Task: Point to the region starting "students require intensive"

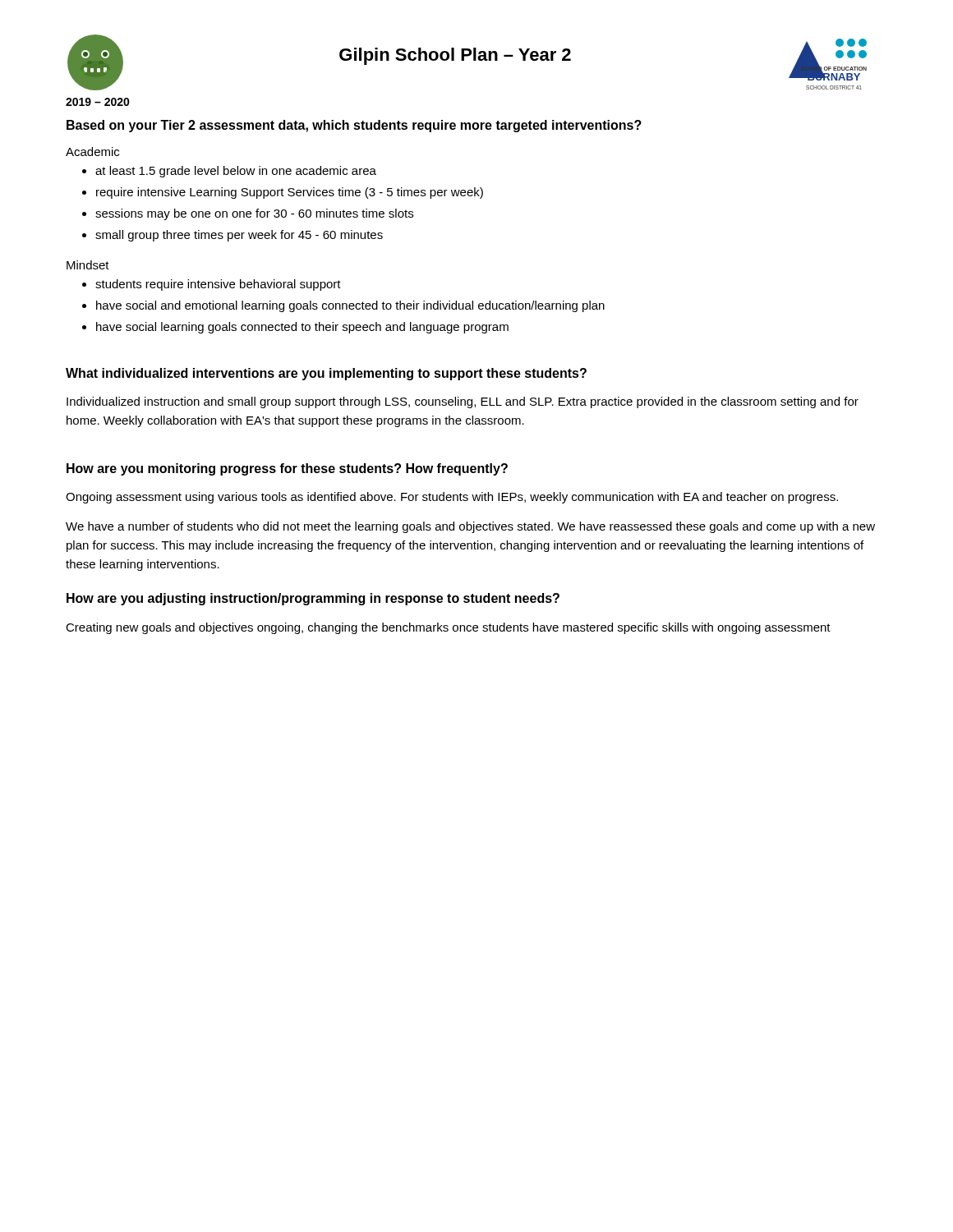Action: pyautogui.click(x=212, y=285)
